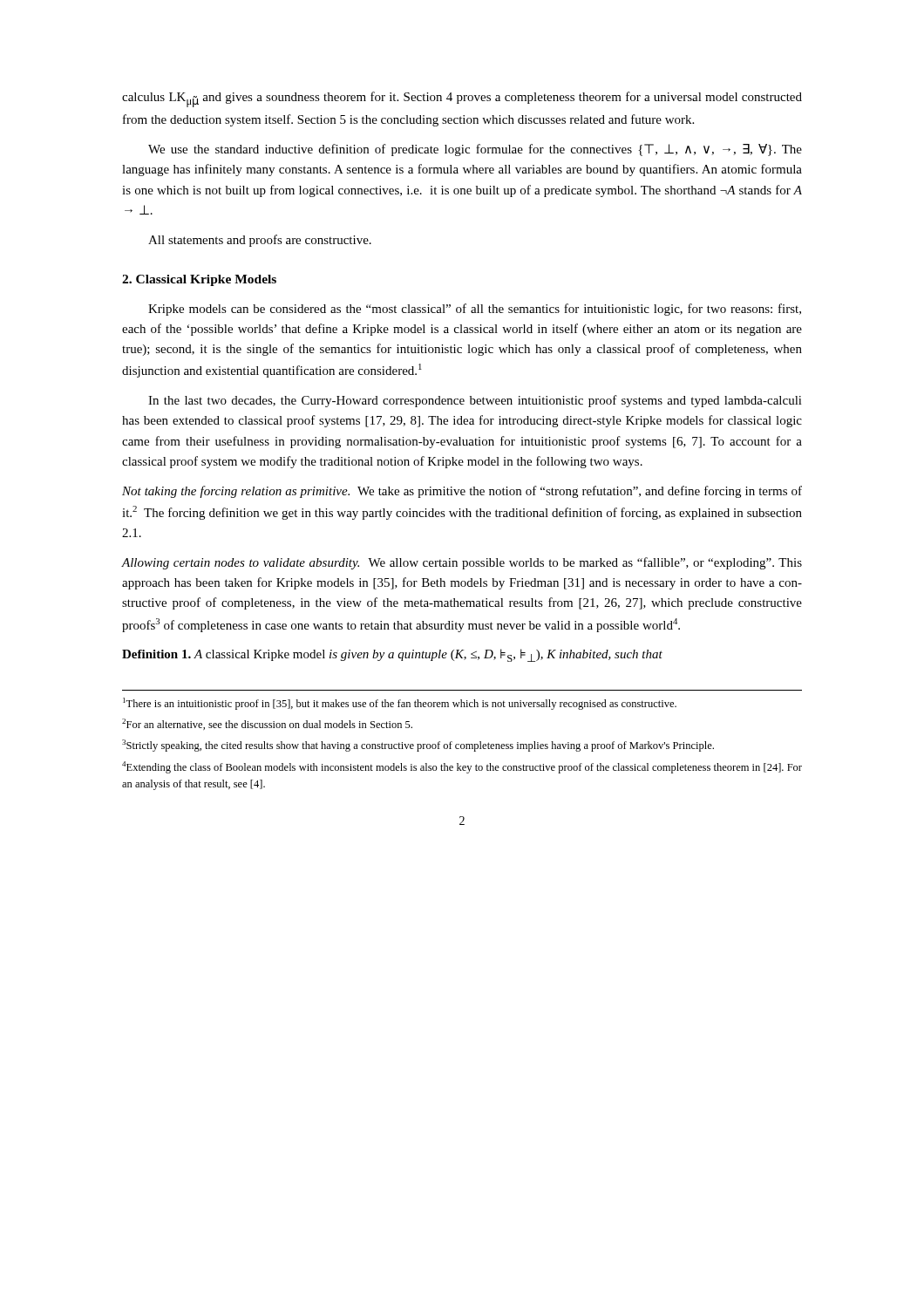Point to the region starting "3Strictly speaking, the cited results show"

click(462, 746)
